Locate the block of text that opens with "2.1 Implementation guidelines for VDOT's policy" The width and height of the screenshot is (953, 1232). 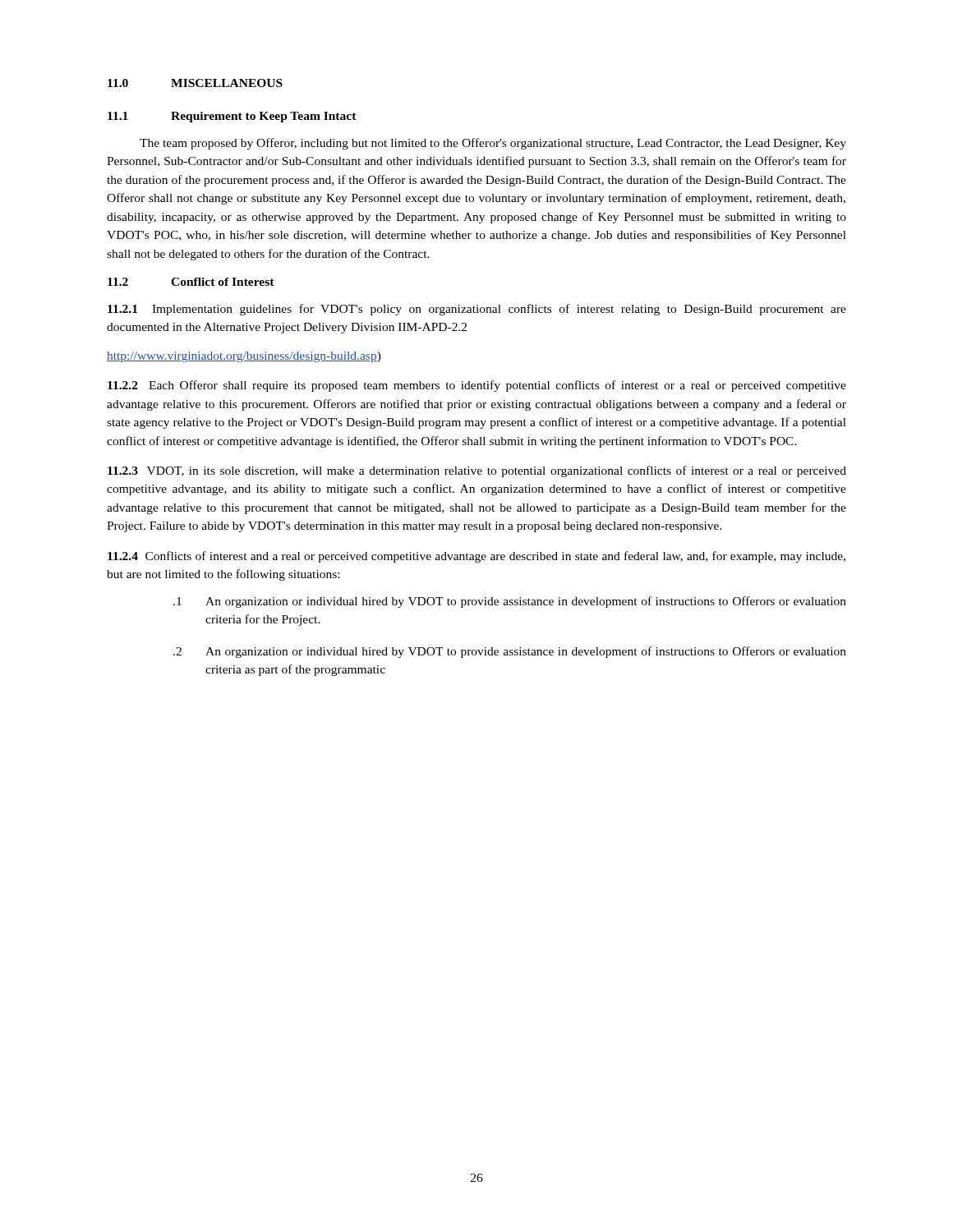click(x=476, y=318)
